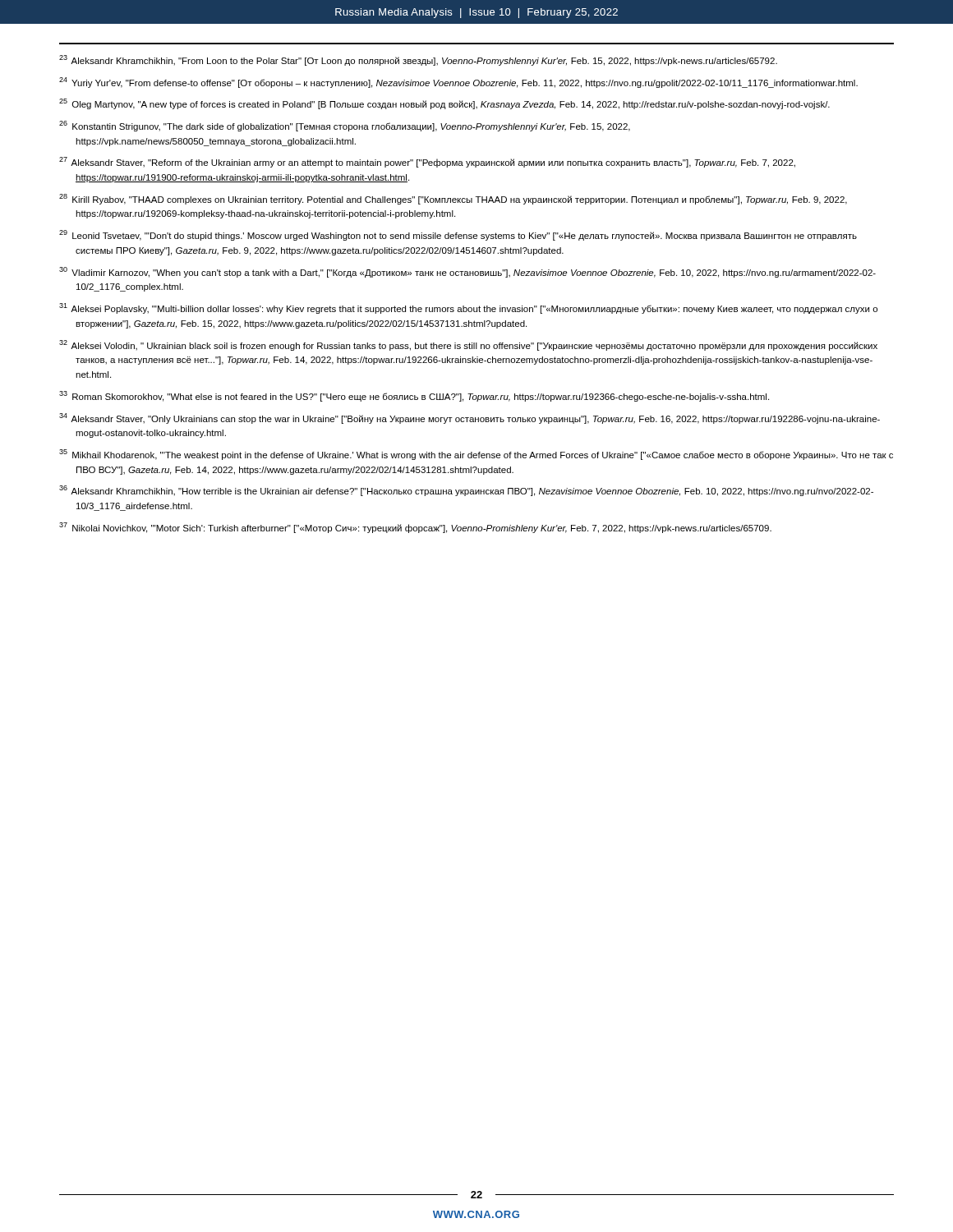Select the footnote that reads "26 Konstantin Strigunov, "The dark"

[x=345, y=132]
